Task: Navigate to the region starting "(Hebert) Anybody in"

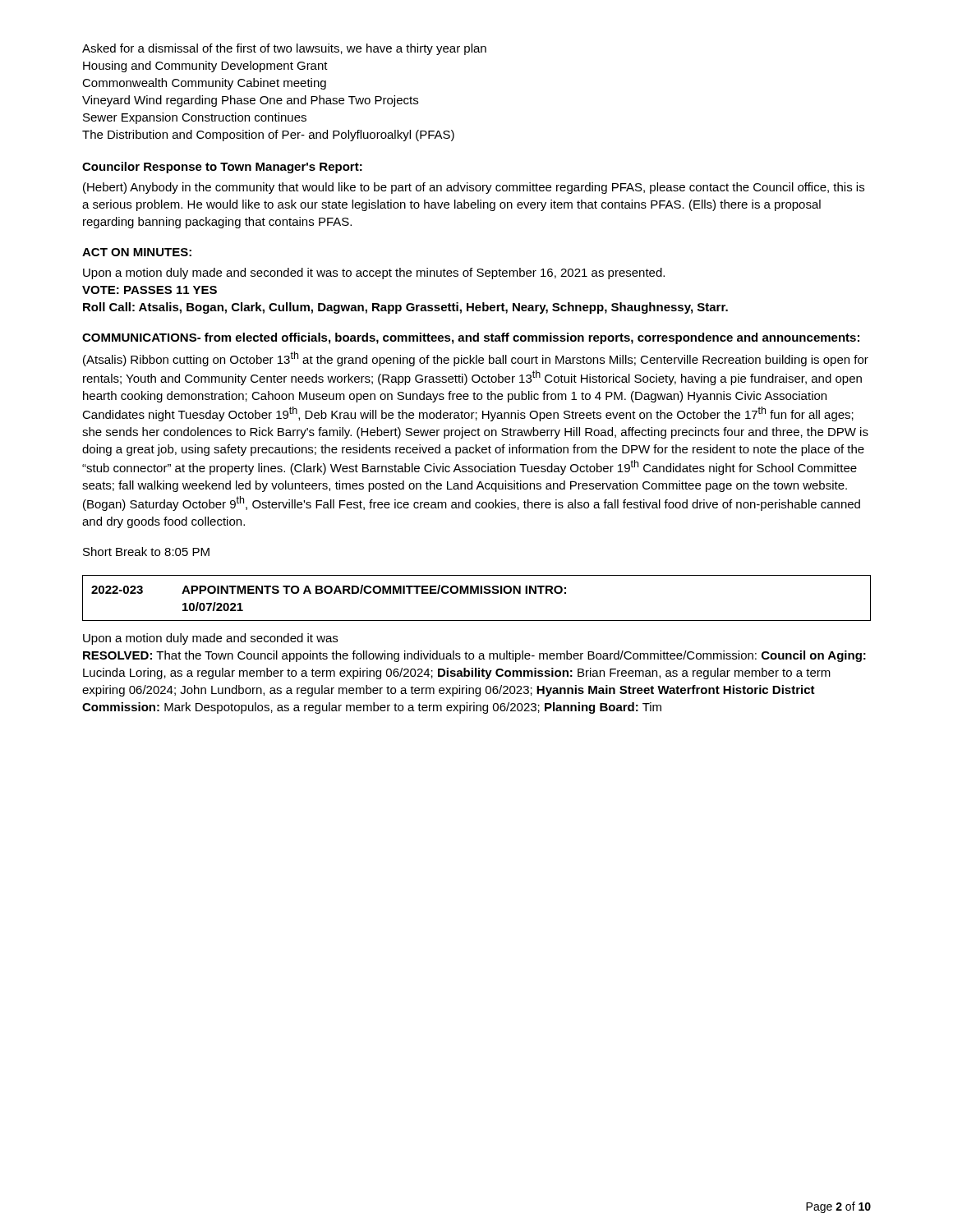Action: [473, 204]
